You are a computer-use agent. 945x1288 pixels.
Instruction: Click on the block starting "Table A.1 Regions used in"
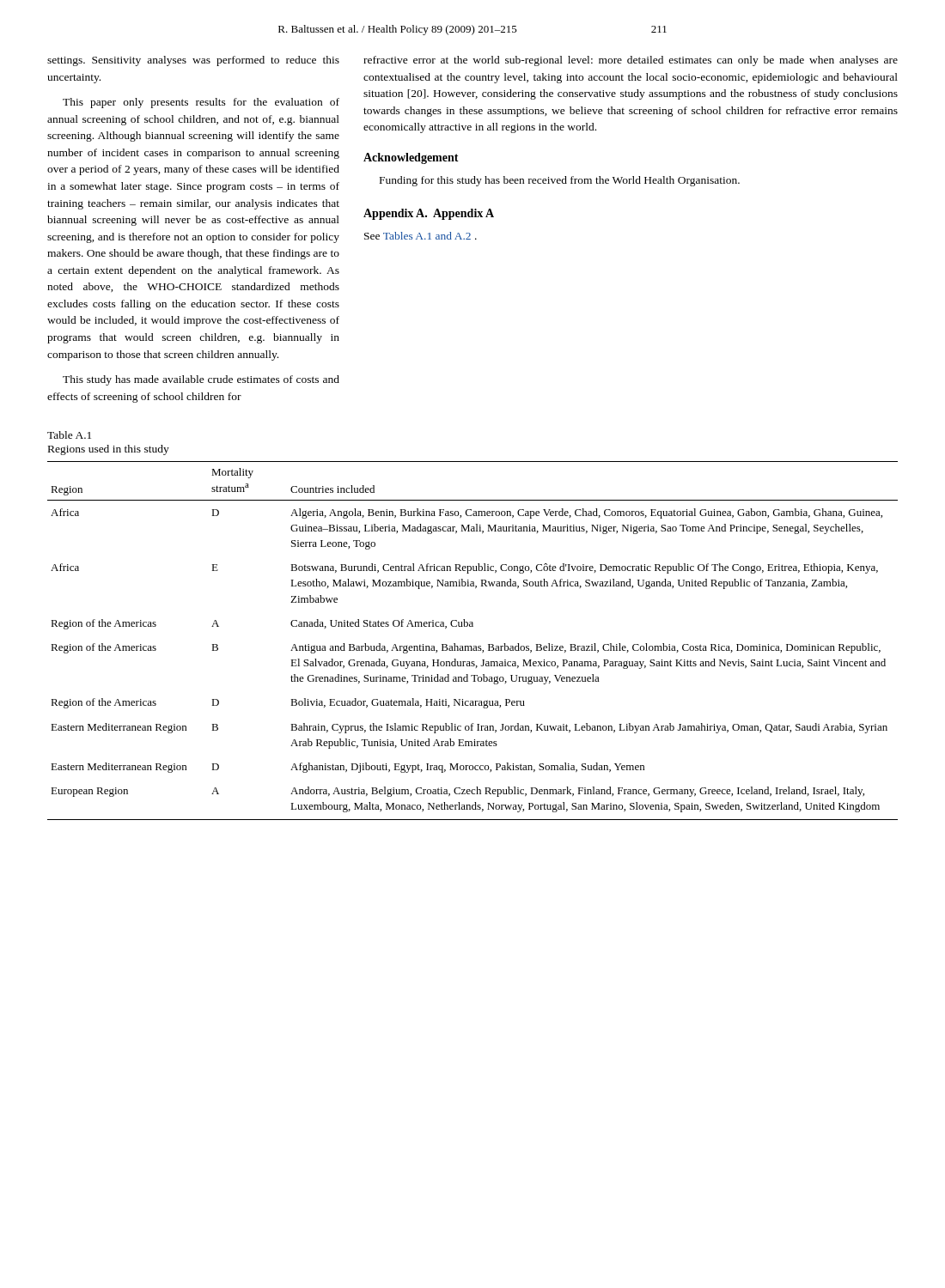click(x=108, y=442)
